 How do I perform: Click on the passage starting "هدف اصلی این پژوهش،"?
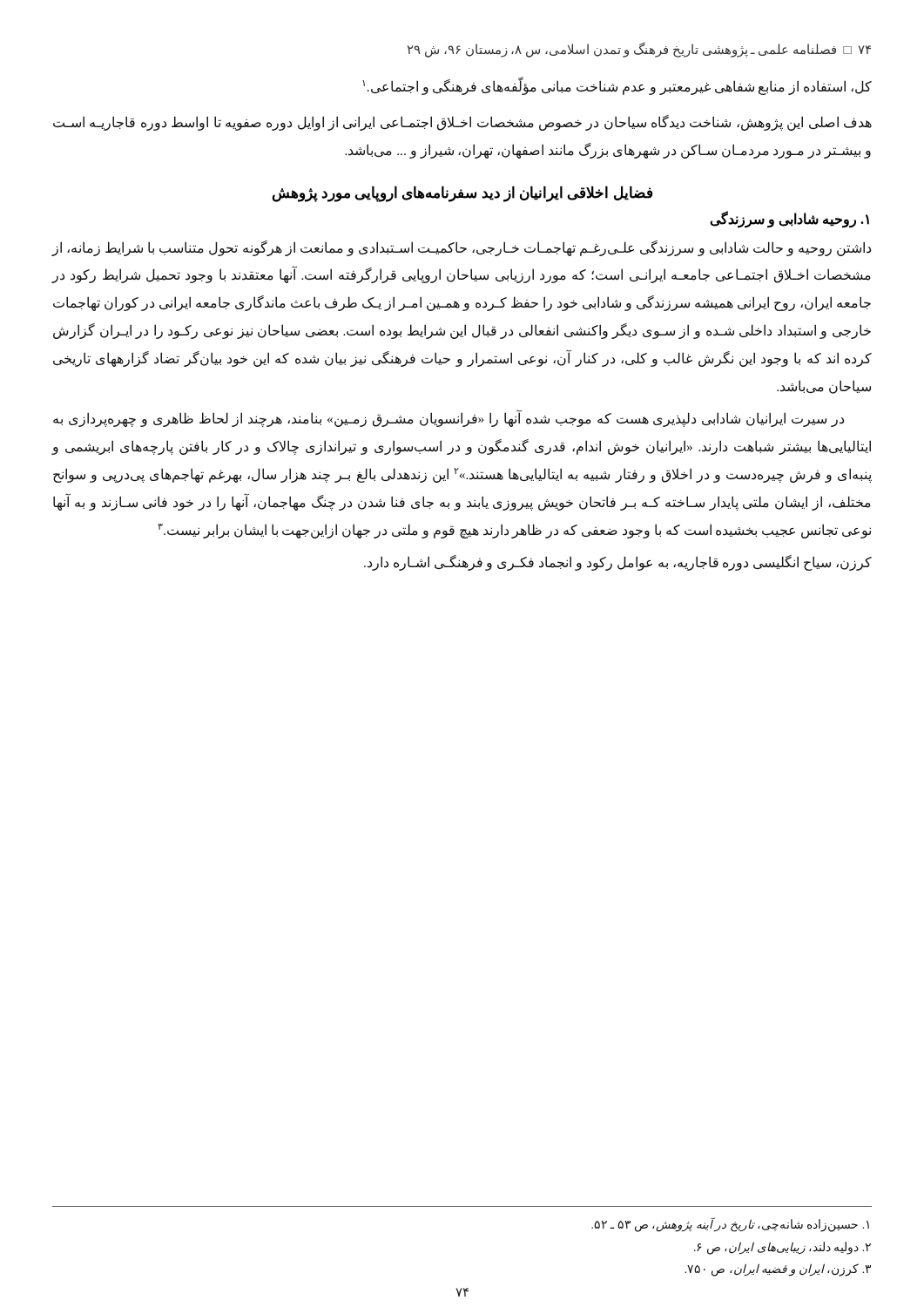tap(462, 136)
